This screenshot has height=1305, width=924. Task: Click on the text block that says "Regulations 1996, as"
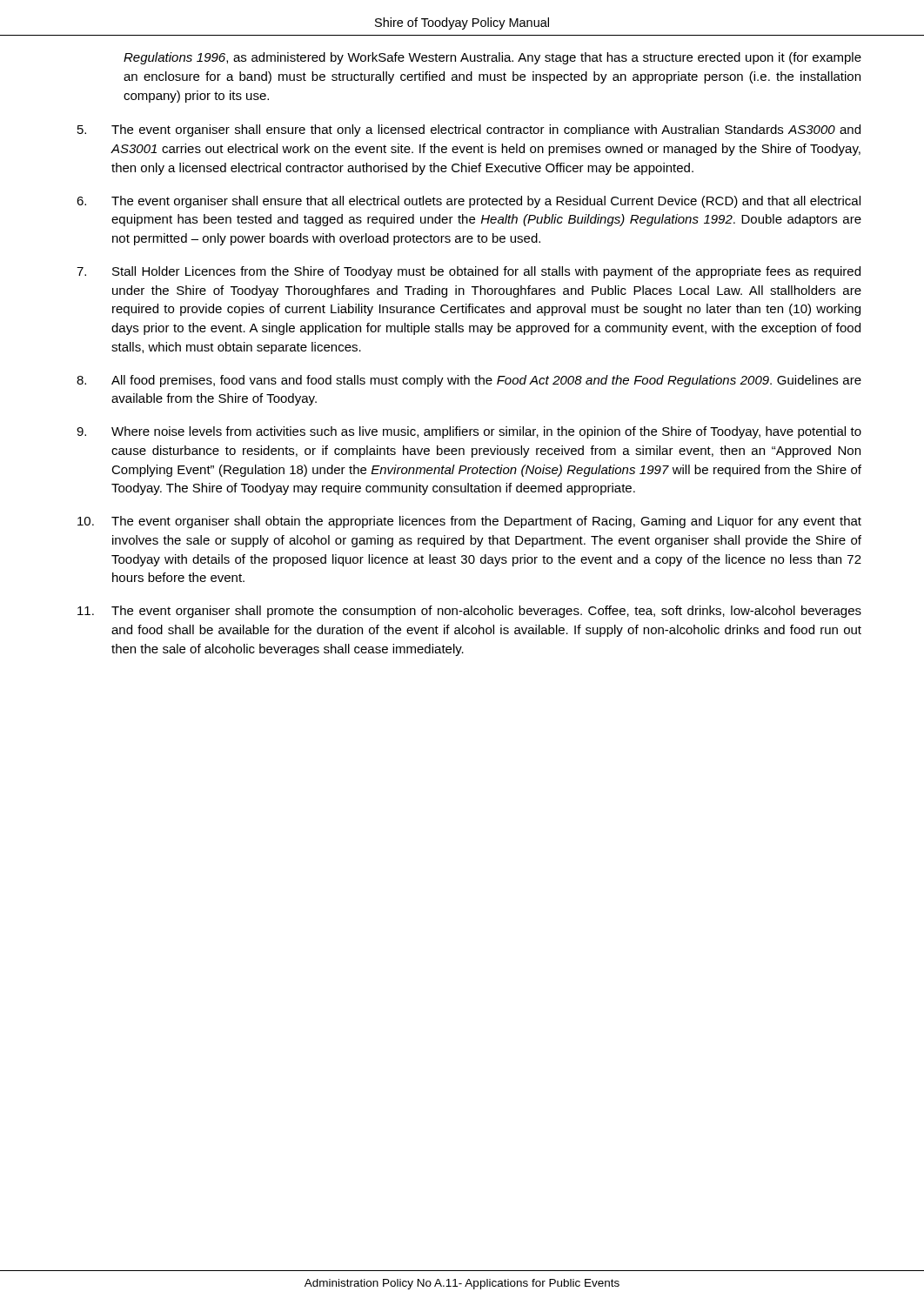pos(492,76)
